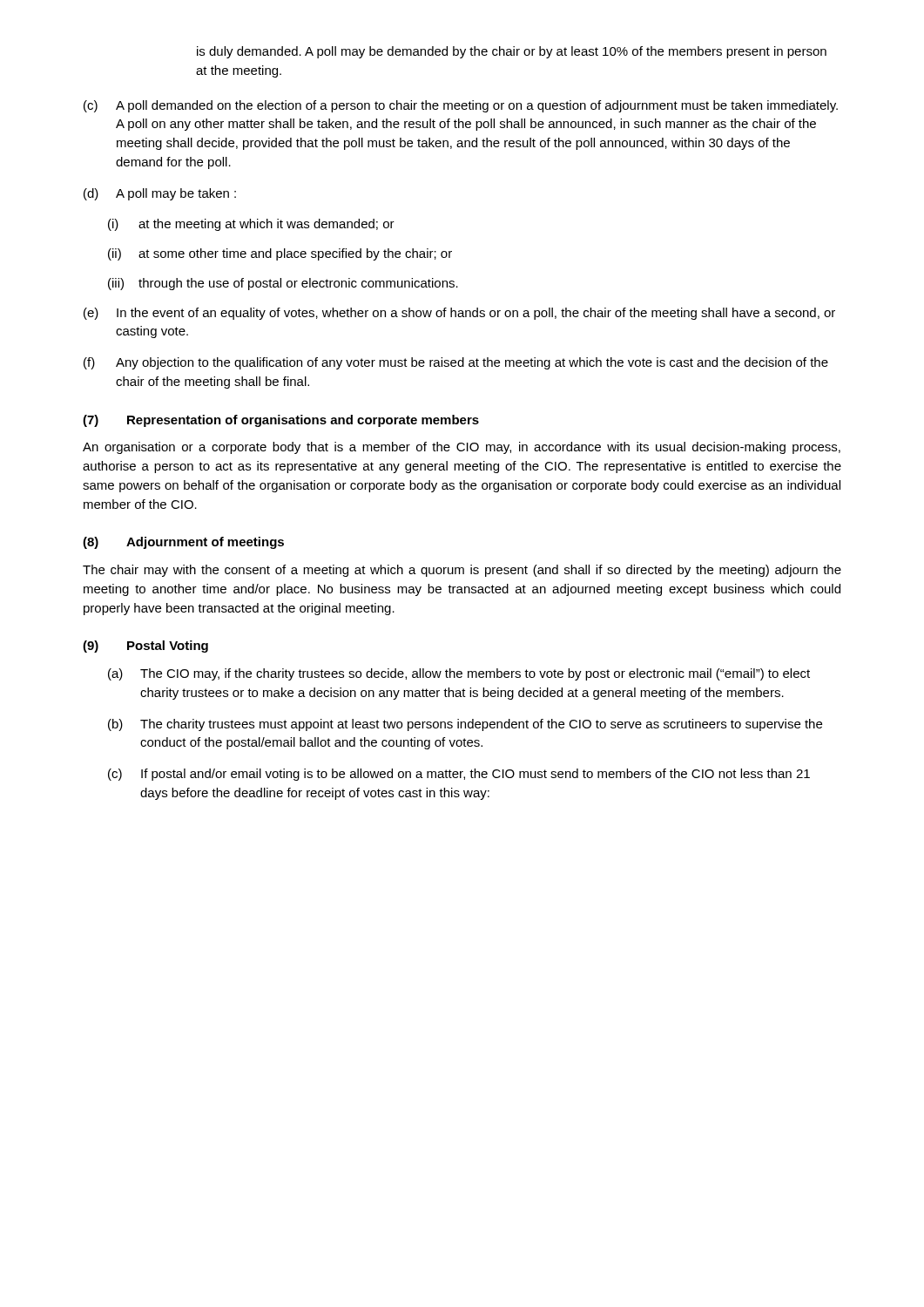
Task: Click the passage that begins "An organisation or a corporate body that is"
Action: point(462,475)
